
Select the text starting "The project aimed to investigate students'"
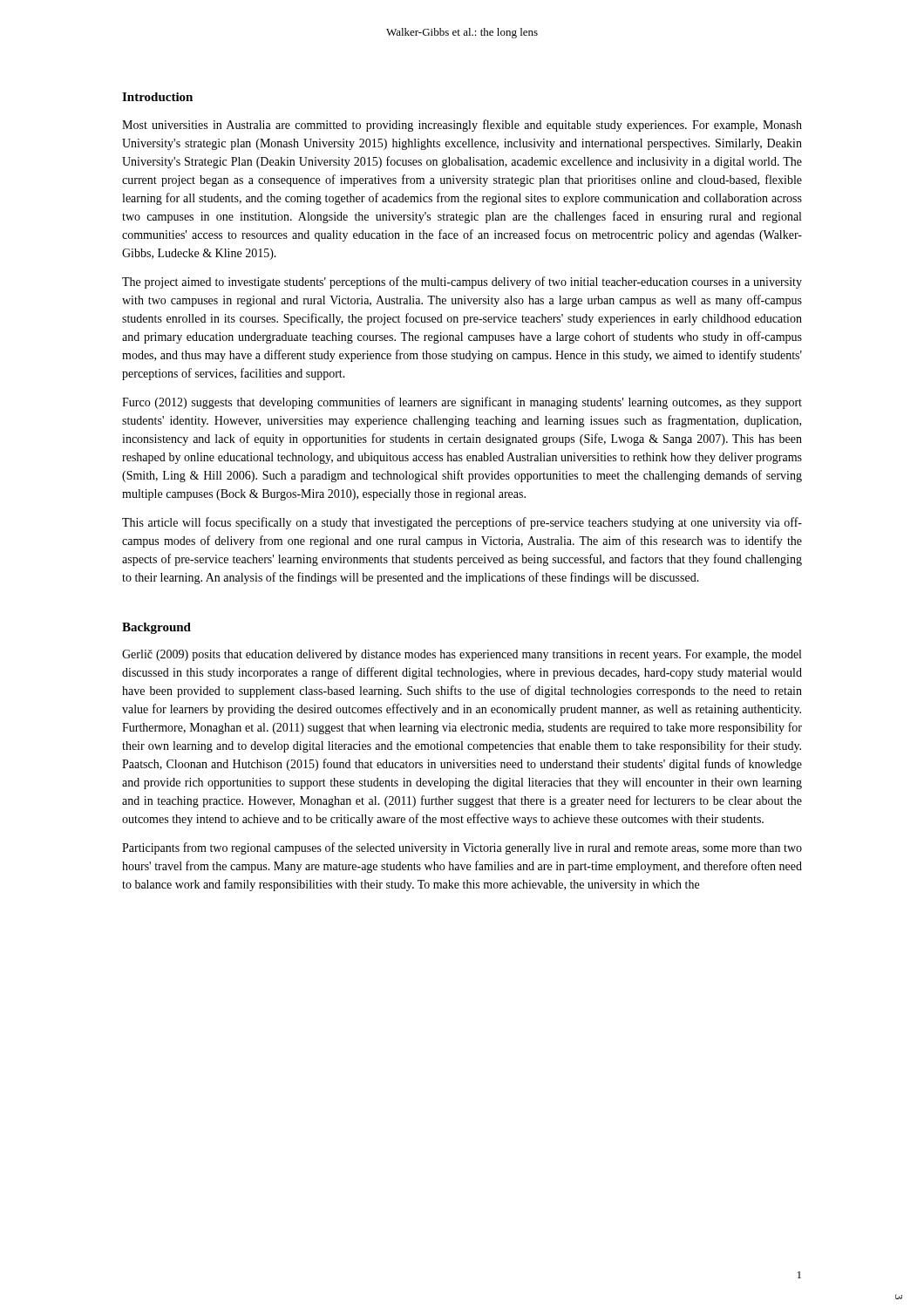(462, 328)
